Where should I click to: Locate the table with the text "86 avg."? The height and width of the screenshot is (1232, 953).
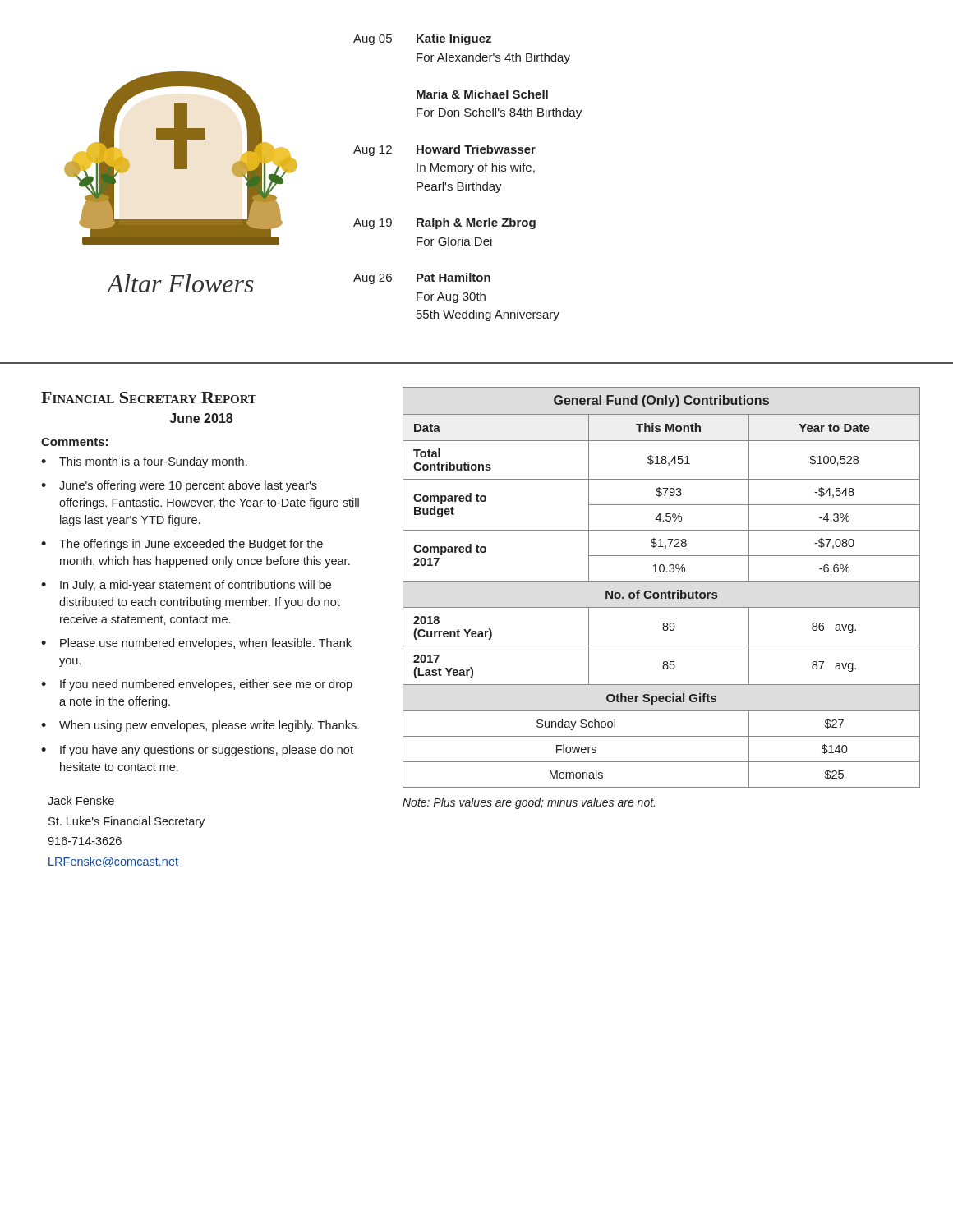[661, 587]
